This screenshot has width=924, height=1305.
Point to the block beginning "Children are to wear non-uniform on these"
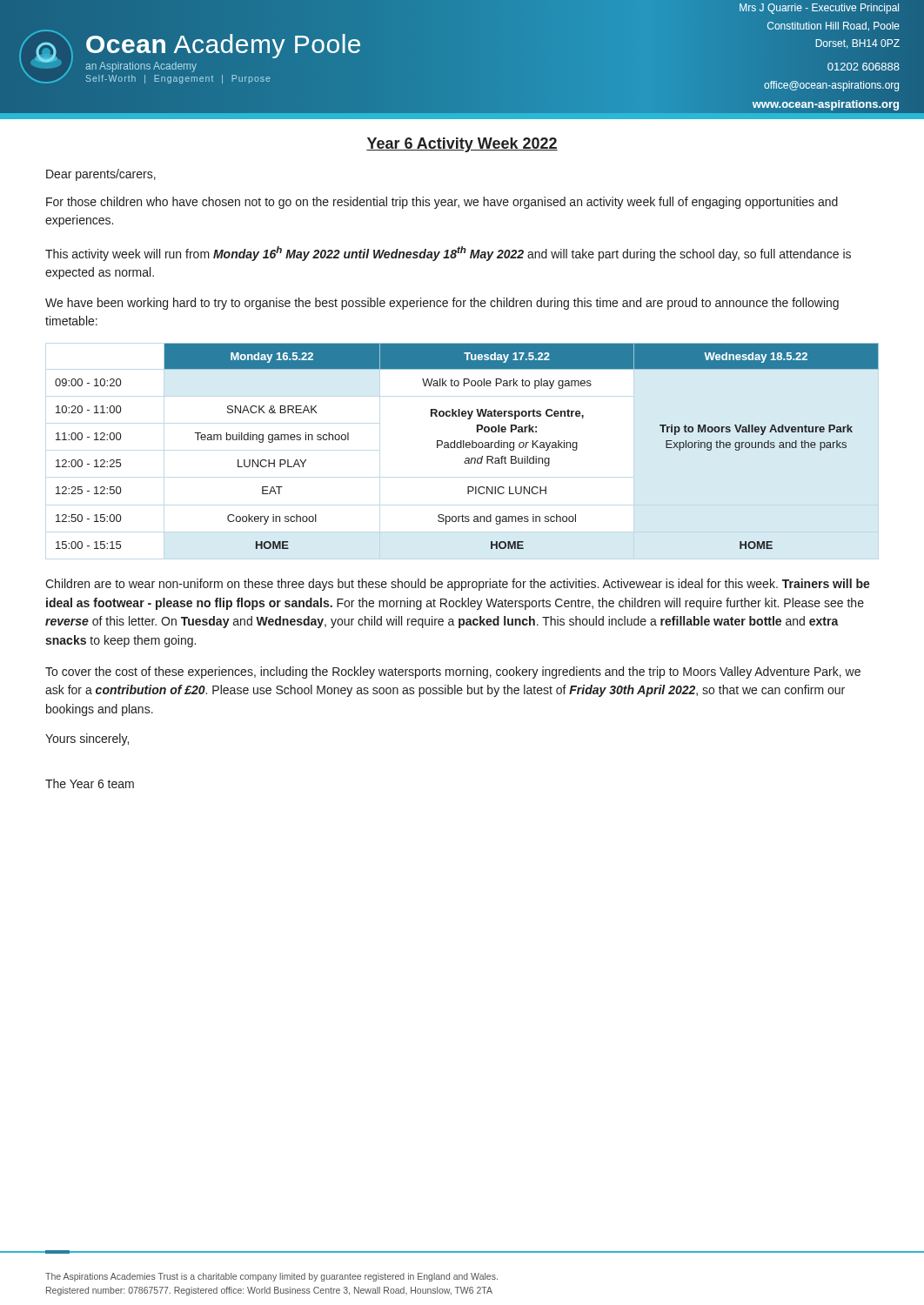[x=458, y=612]
